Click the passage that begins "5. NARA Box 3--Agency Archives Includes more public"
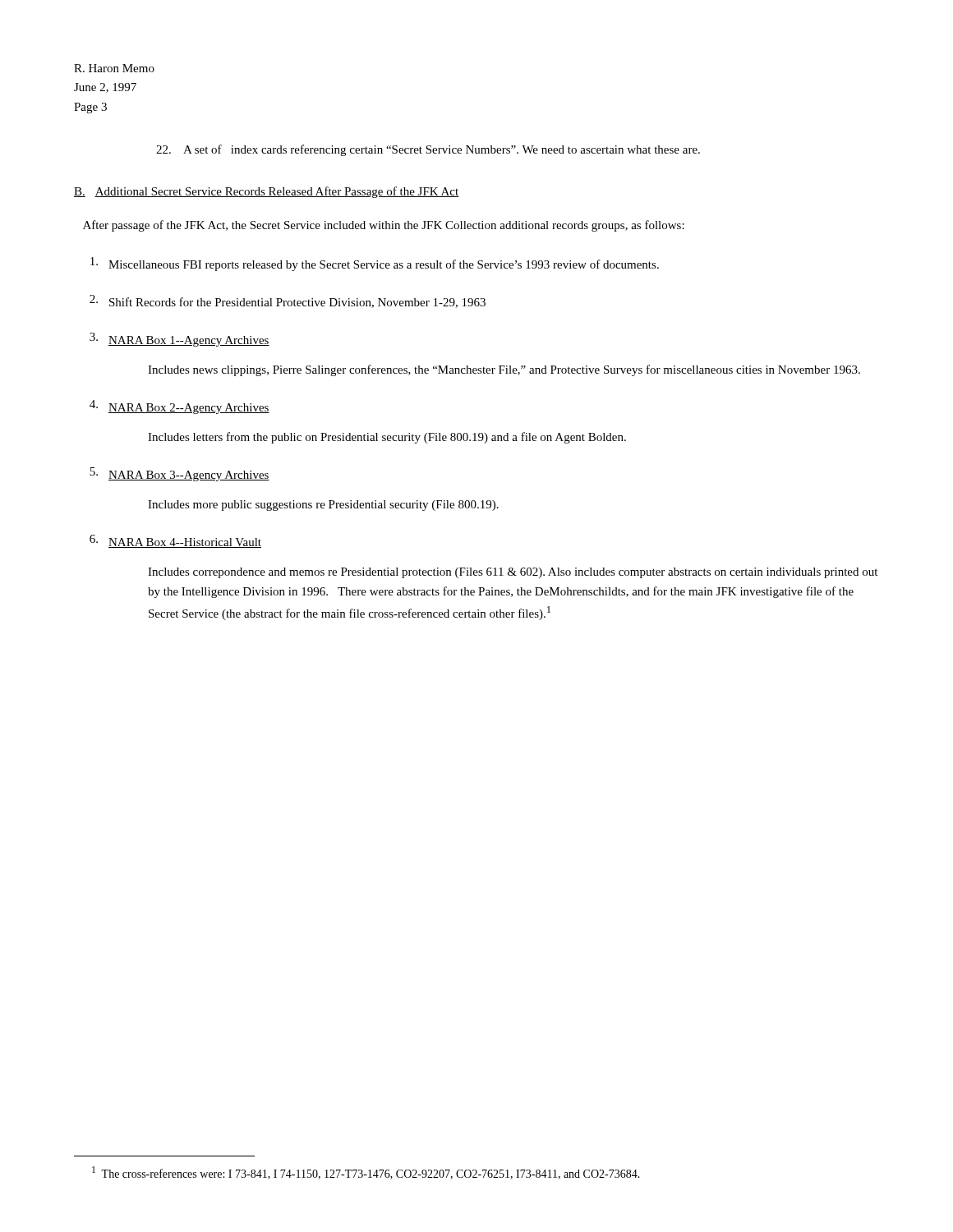Viewport: 953px width, 1232px height. [x=476, y=490]
